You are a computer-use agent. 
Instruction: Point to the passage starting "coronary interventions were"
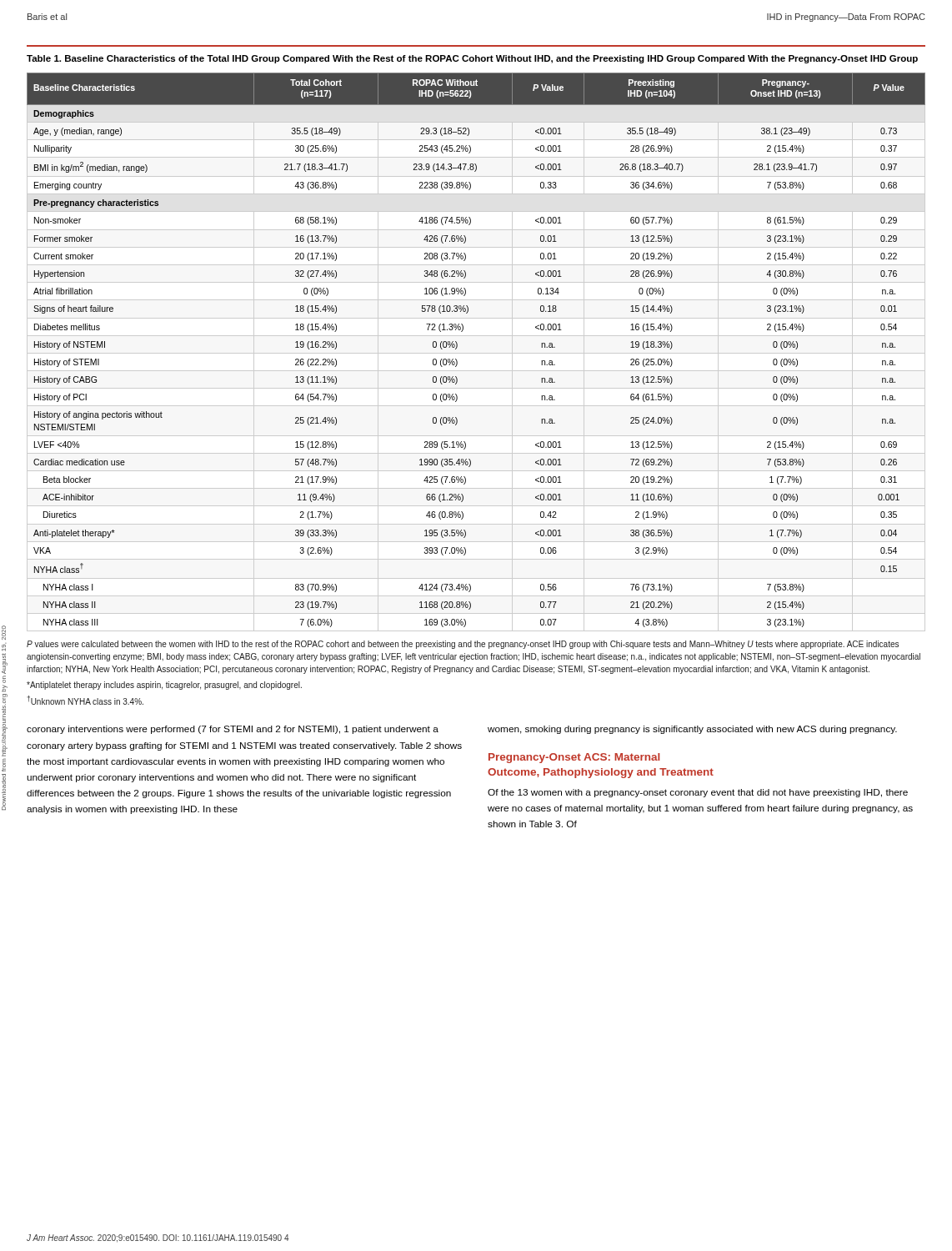pyautogui.click(x=244, y=769)
